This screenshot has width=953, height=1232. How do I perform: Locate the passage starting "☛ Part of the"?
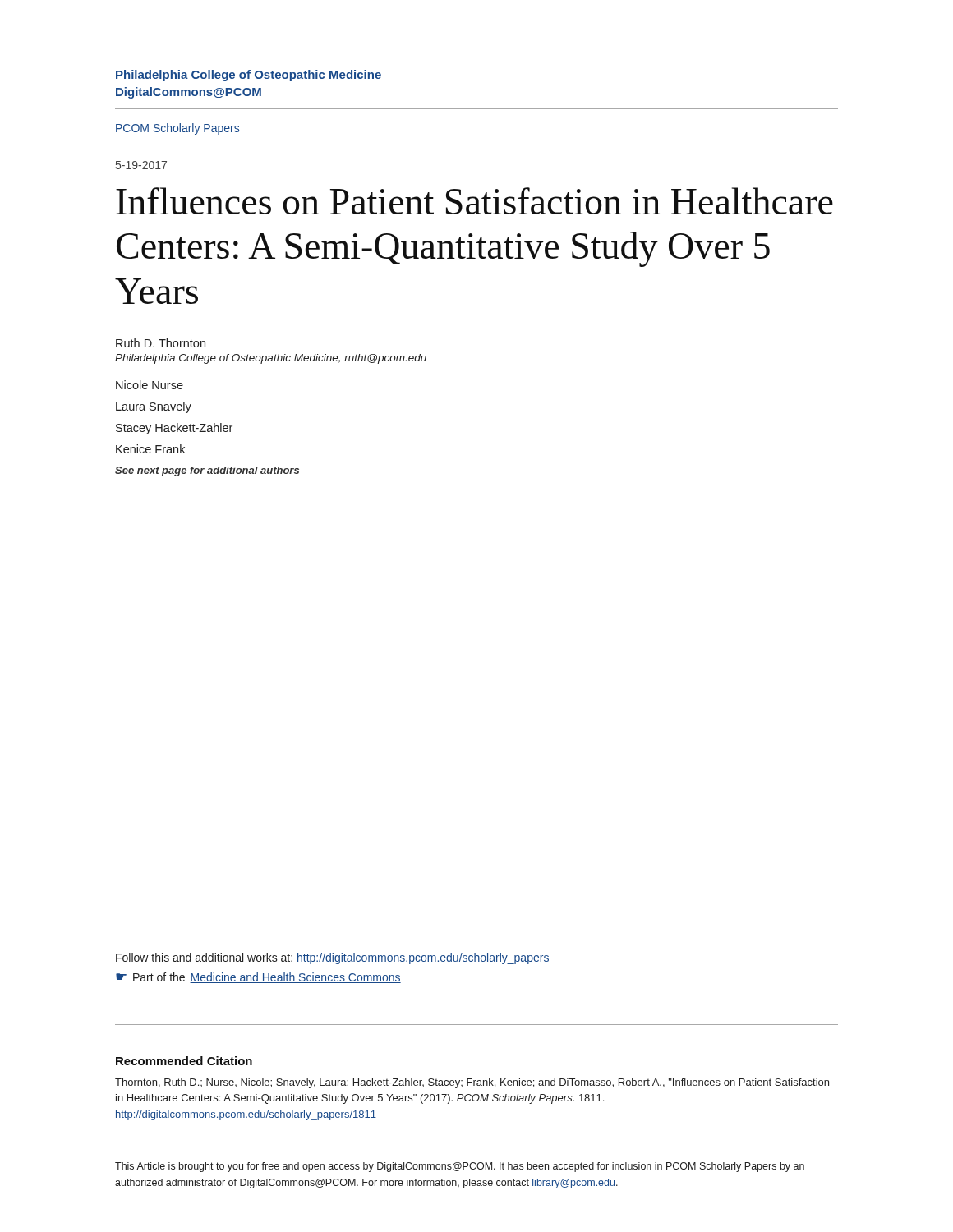pyautogui.click(x=258, y=977)
